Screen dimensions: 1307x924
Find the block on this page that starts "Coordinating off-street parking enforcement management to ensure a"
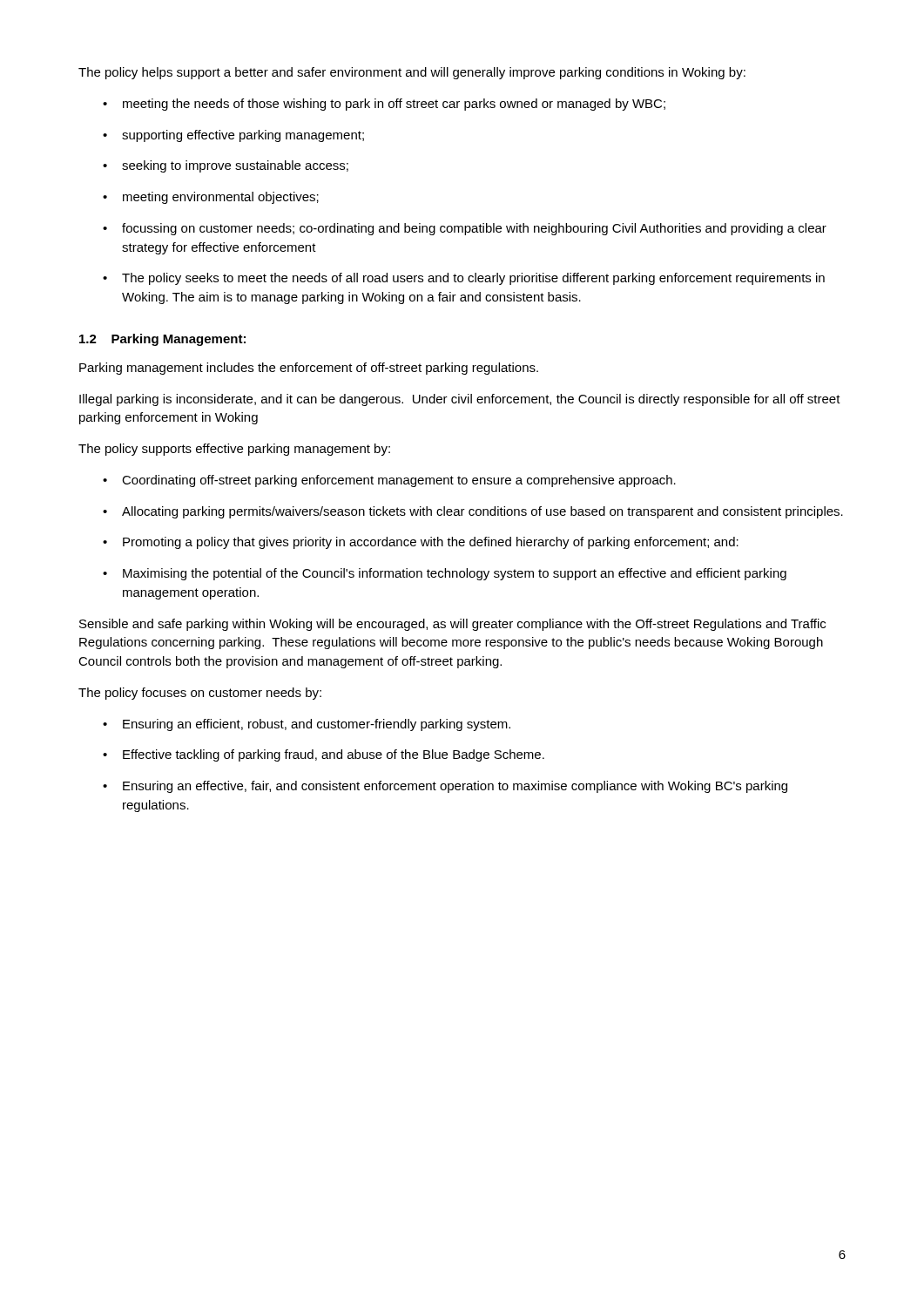point(399,479)
